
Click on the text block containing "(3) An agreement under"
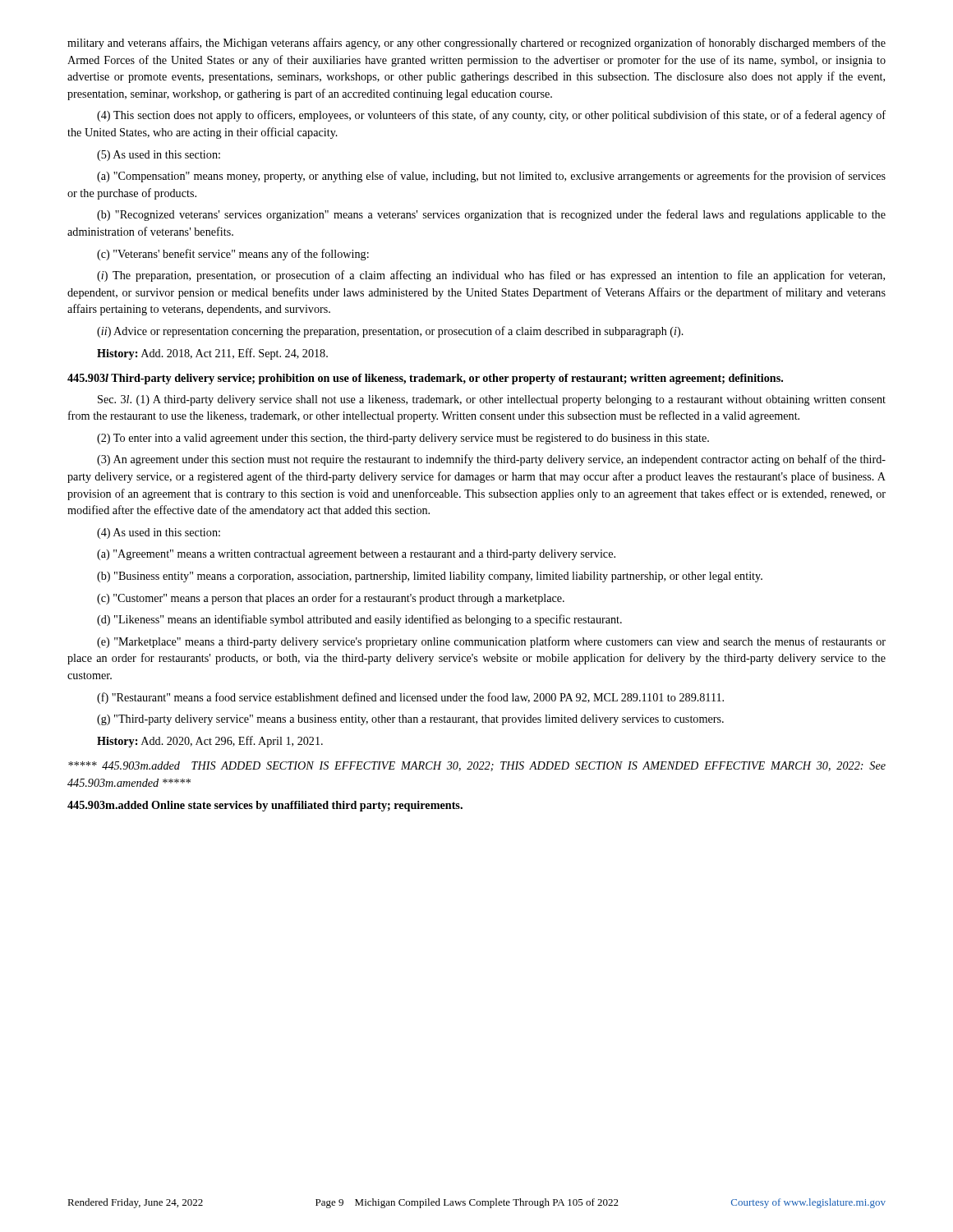pos(476,485)
